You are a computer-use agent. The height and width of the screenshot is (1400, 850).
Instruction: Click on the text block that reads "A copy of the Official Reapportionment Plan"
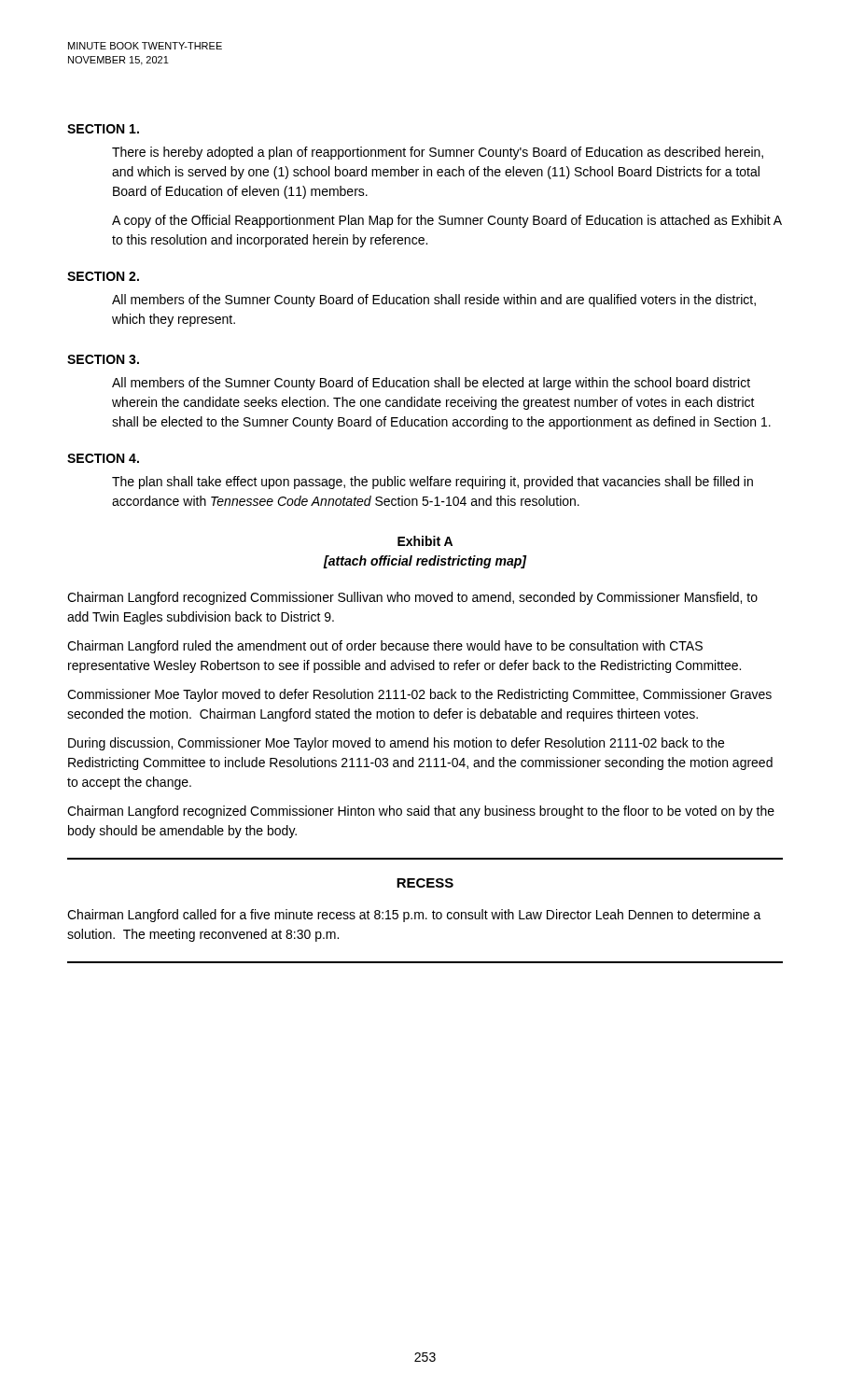tap(447, 230)
